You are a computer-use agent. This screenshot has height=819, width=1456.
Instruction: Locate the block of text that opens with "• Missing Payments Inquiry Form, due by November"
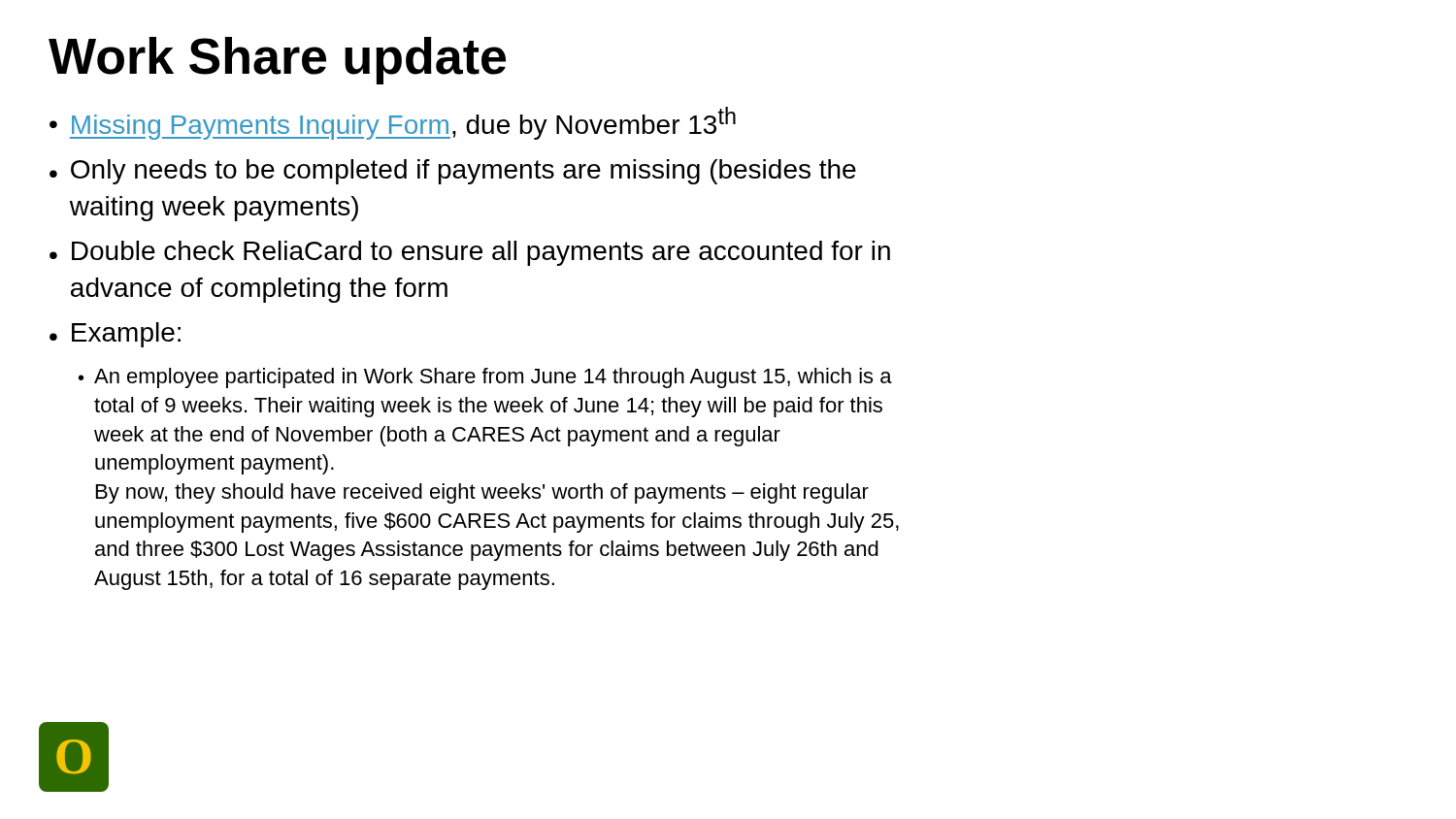[393, 123]
